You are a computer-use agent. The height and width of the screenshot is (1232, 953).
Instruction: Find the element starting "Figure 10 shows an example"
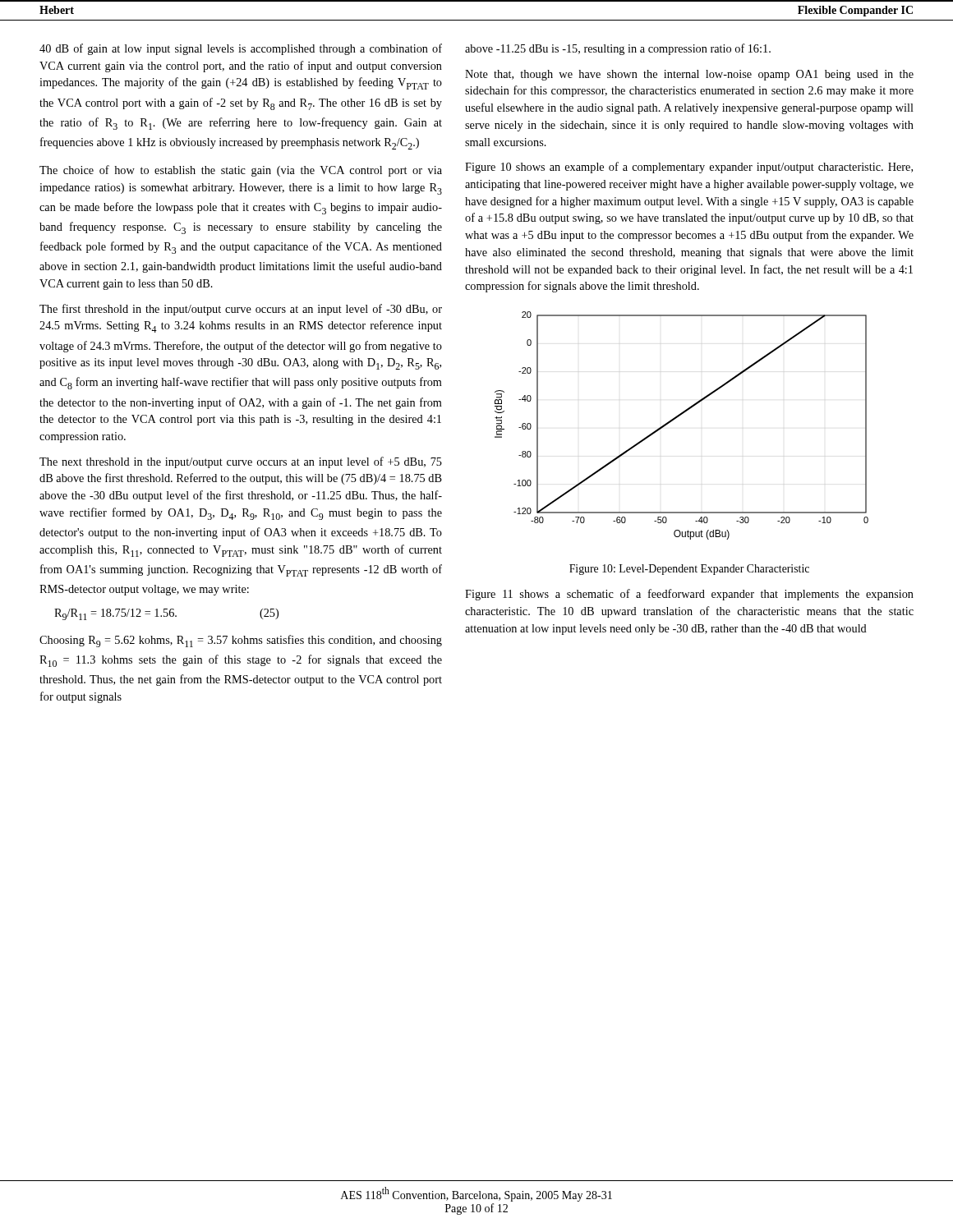tap(689, 227)
